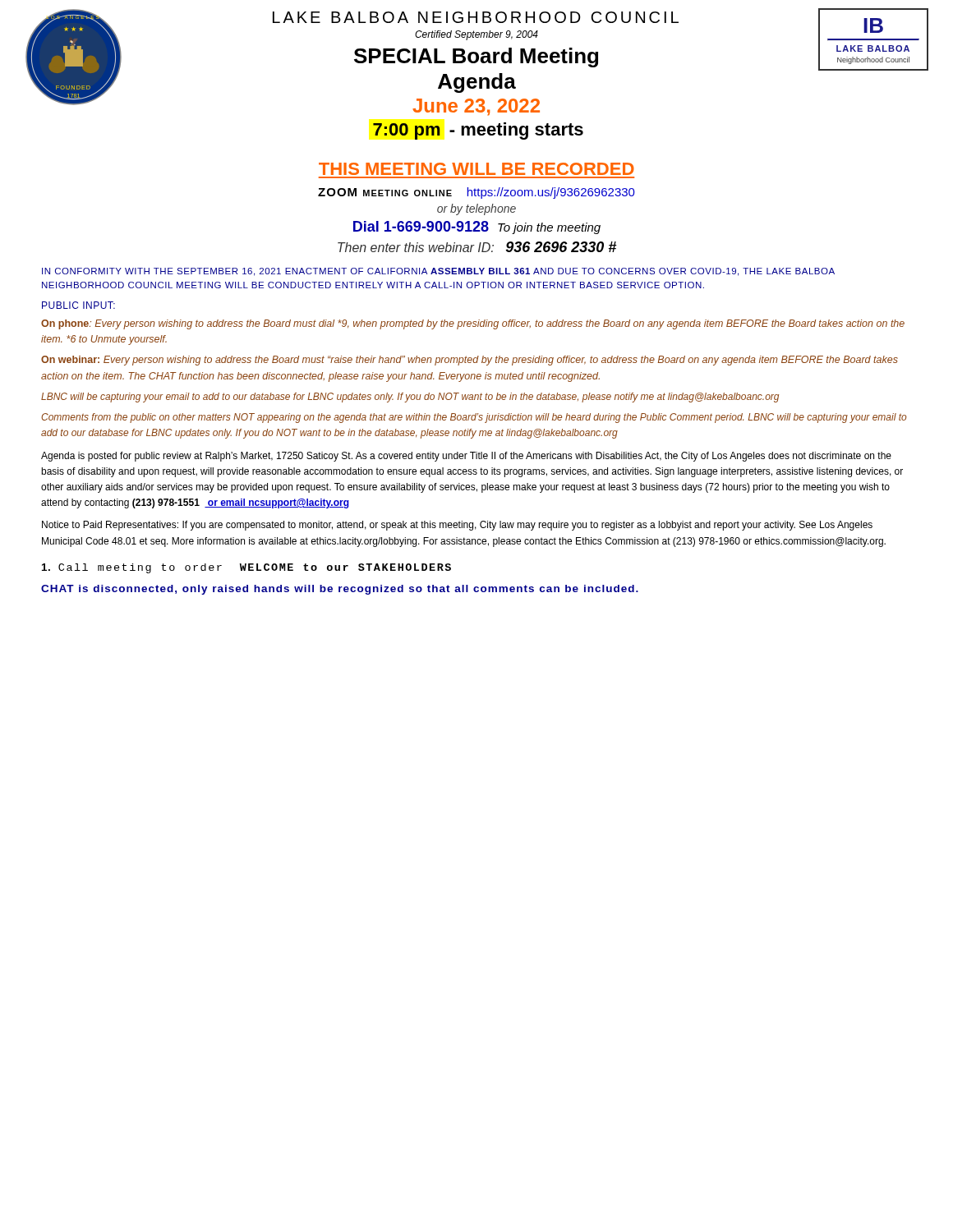
Task: Select the element starting "On webinar: Every person wishing to address the"
Action: tap(469, 368)
